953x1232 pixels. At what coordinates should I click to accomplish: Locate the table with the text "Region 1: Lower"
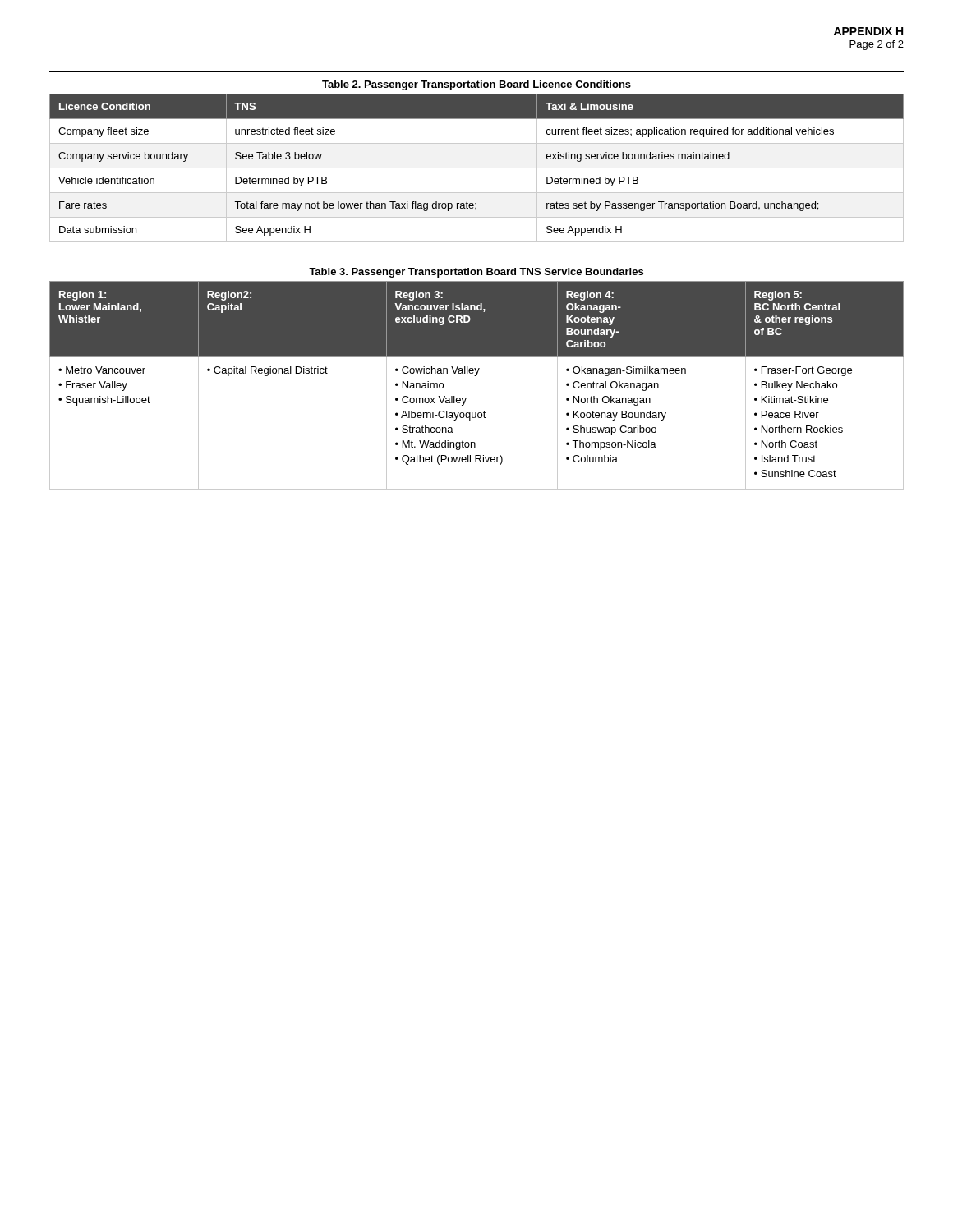476,385
